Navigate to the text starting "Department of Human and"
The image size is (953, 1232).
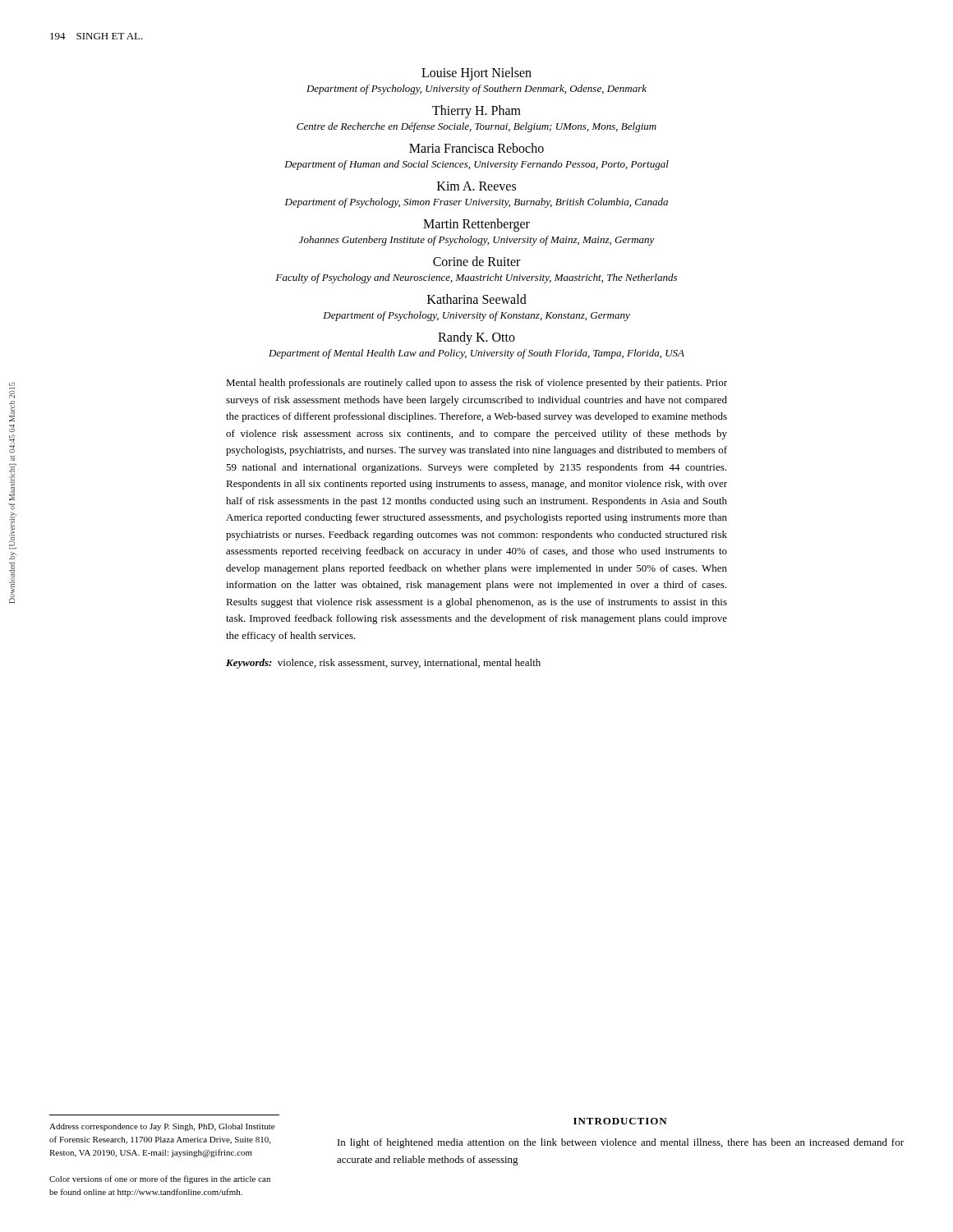(476, 164)
